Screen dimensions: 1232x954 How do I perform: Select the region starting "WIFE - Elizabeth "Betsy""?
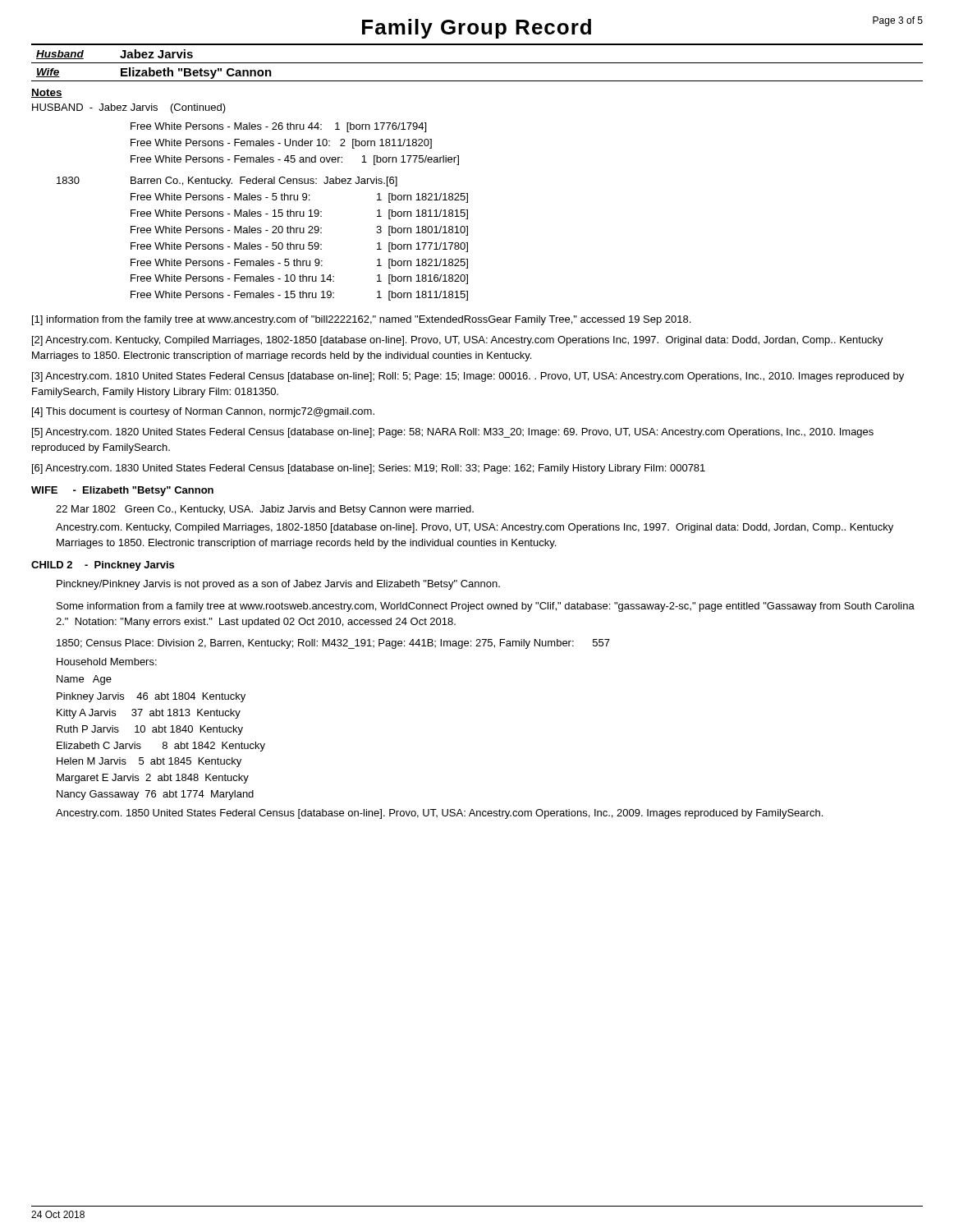[477, 517]
